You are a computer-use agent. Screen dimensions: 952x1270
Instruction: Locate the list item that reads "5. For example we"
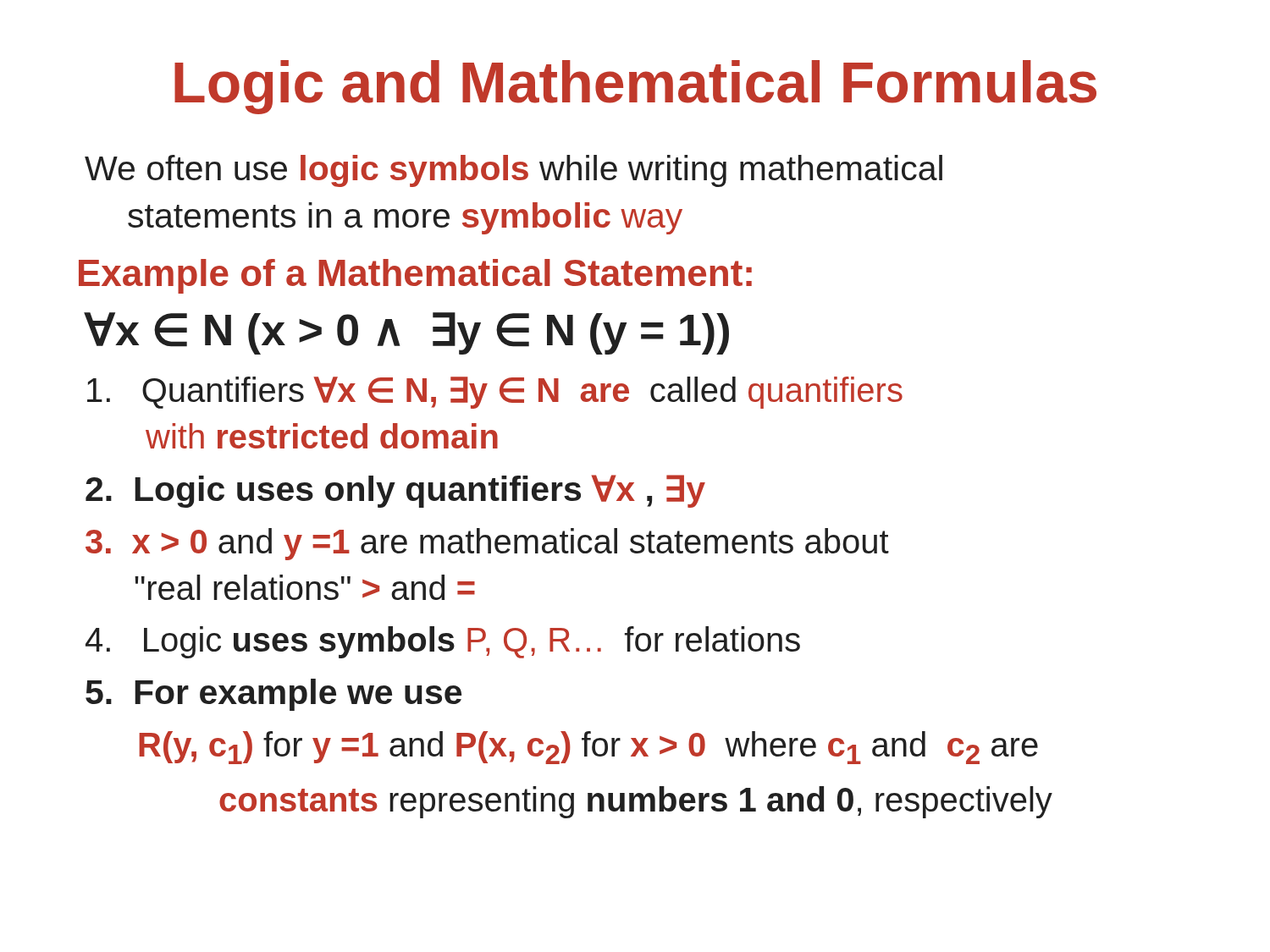[x=274, y=693]
